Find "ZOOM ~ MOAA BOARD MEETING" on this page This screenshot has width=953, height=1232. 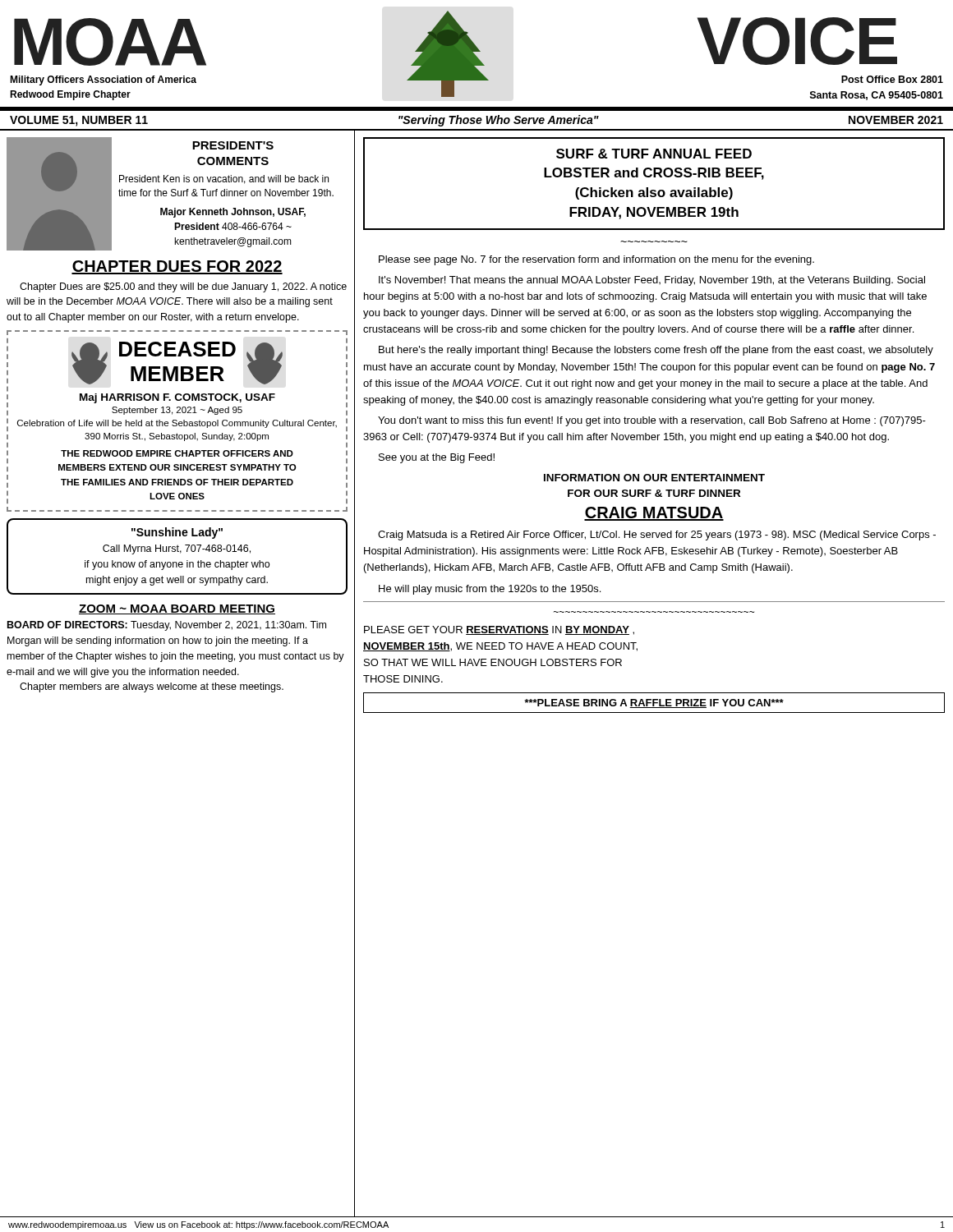pyautogui.click(x=177, y=608)
